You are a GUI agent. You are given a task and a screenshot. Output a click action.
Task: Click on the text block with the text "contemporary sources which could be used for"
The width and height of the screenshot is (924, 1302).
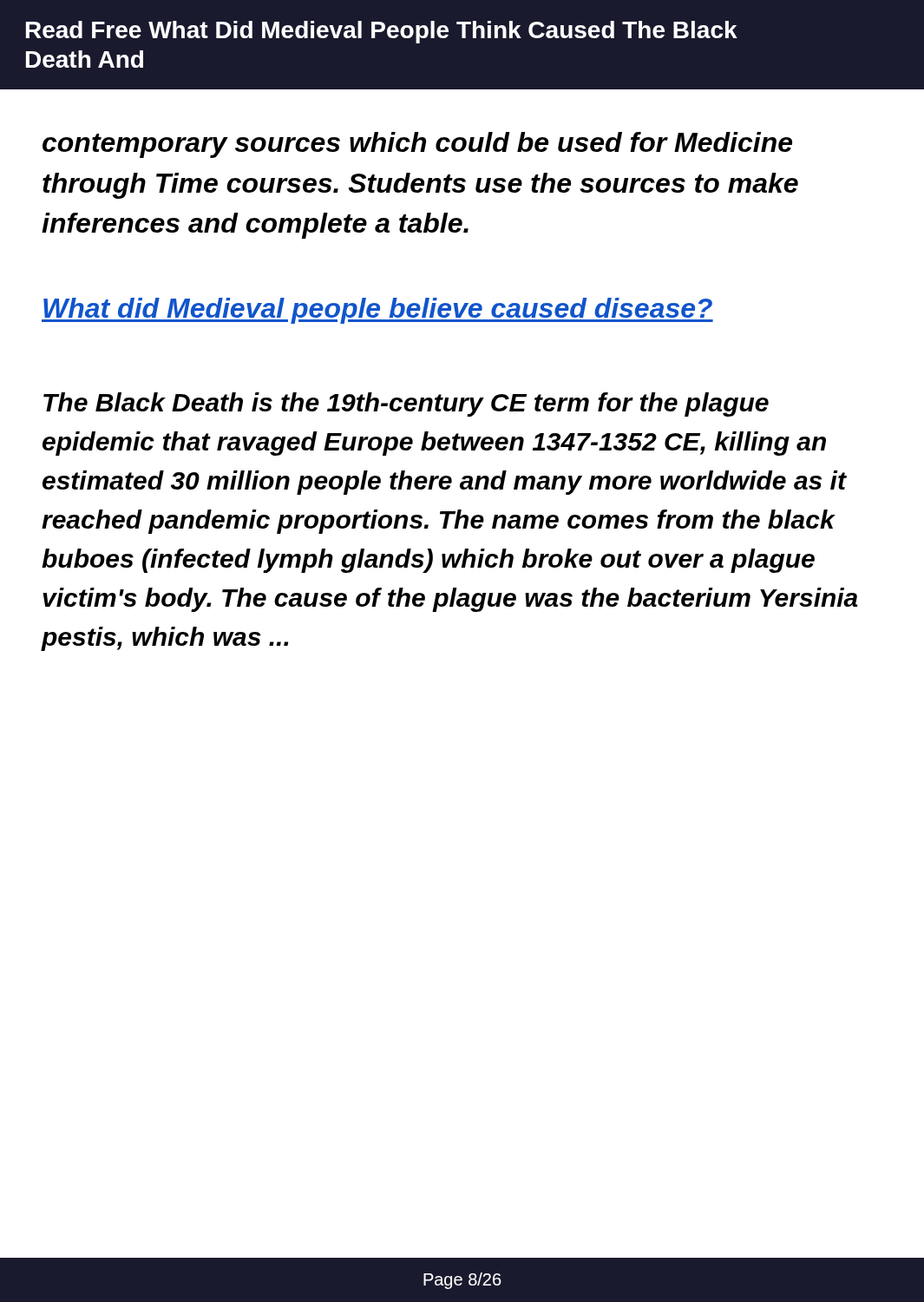click(x=420, y=183)
